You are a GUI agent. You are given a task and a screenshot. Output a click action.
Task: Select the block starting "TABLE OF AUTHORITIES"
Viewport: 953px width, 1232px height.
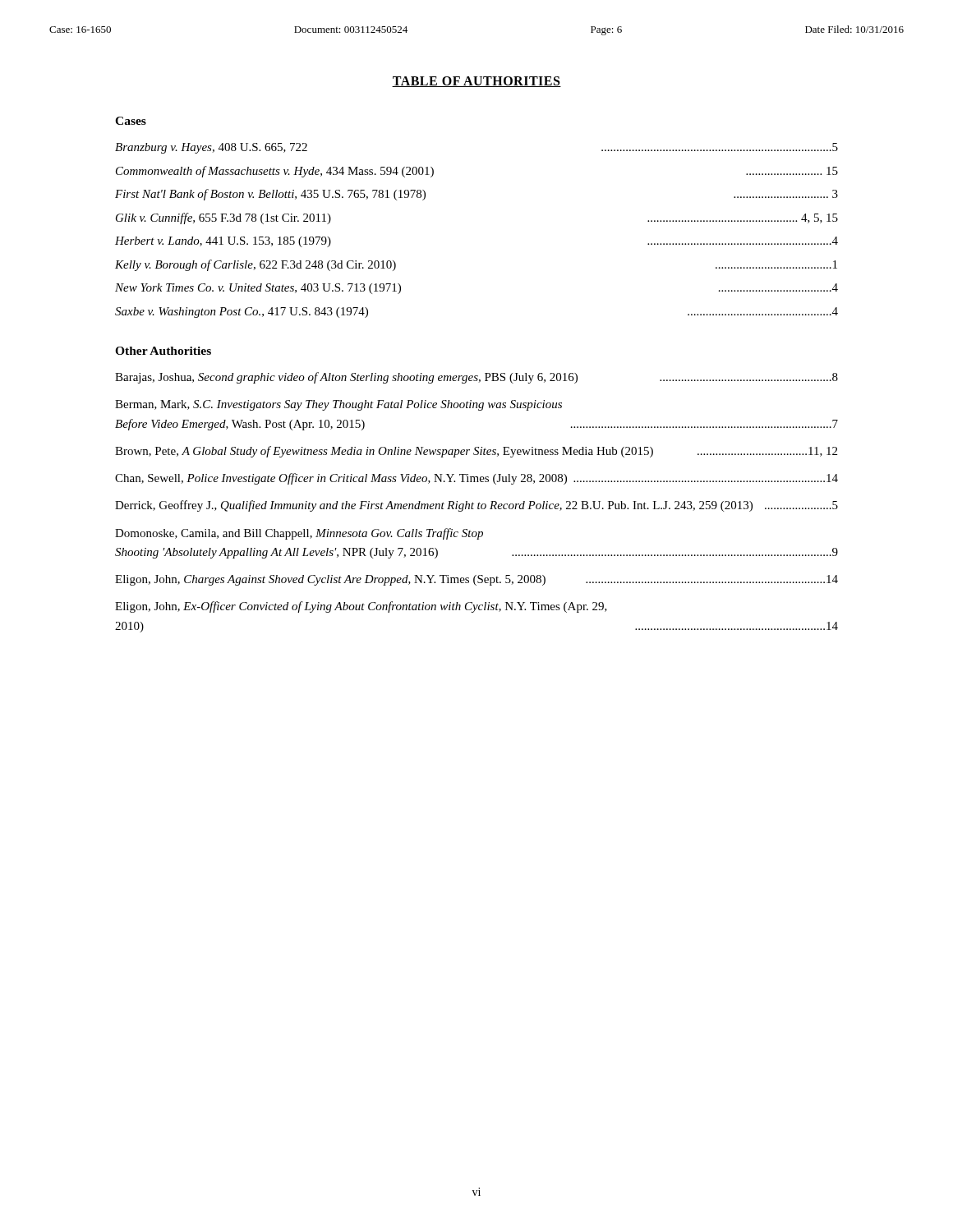pos(476,81)
